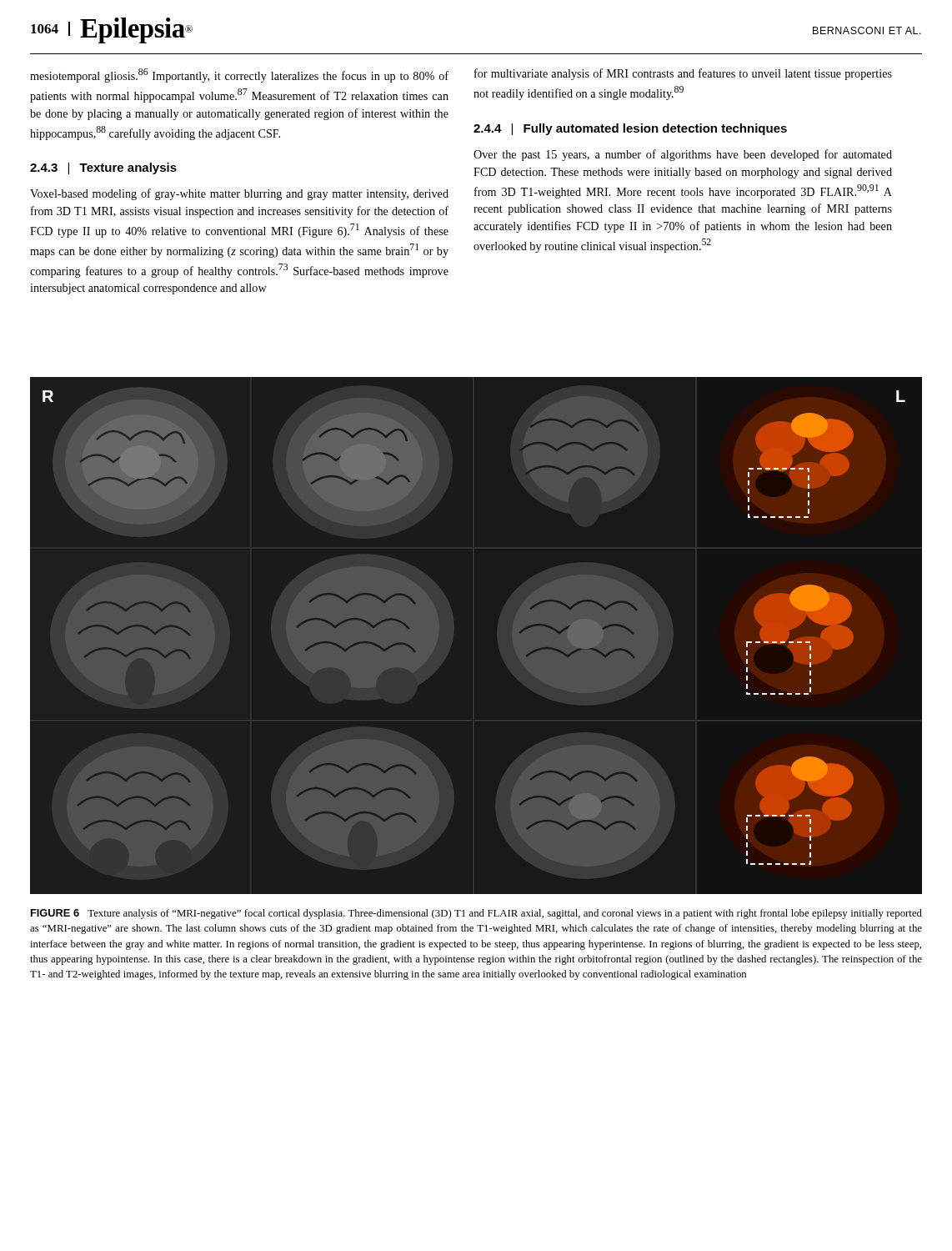Click on the element starting "FIGURE 6 Texture analysis of “MRI-negative” focal"
Viewport: 952px width, 1251px height.
coord(476,943)
